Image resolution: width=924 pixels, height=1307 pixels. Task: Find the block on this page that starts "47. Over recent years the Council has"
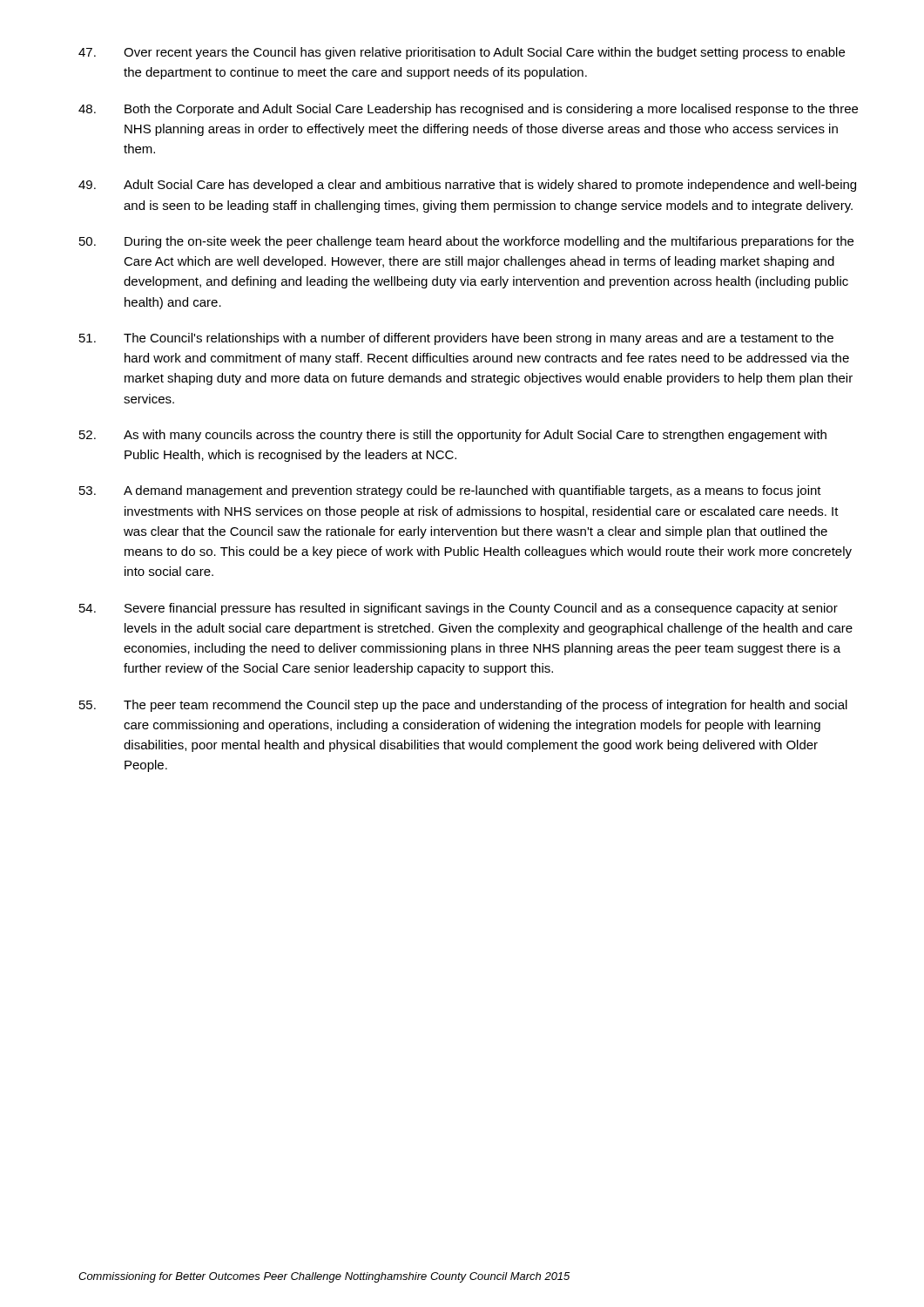tap(471, 62)
